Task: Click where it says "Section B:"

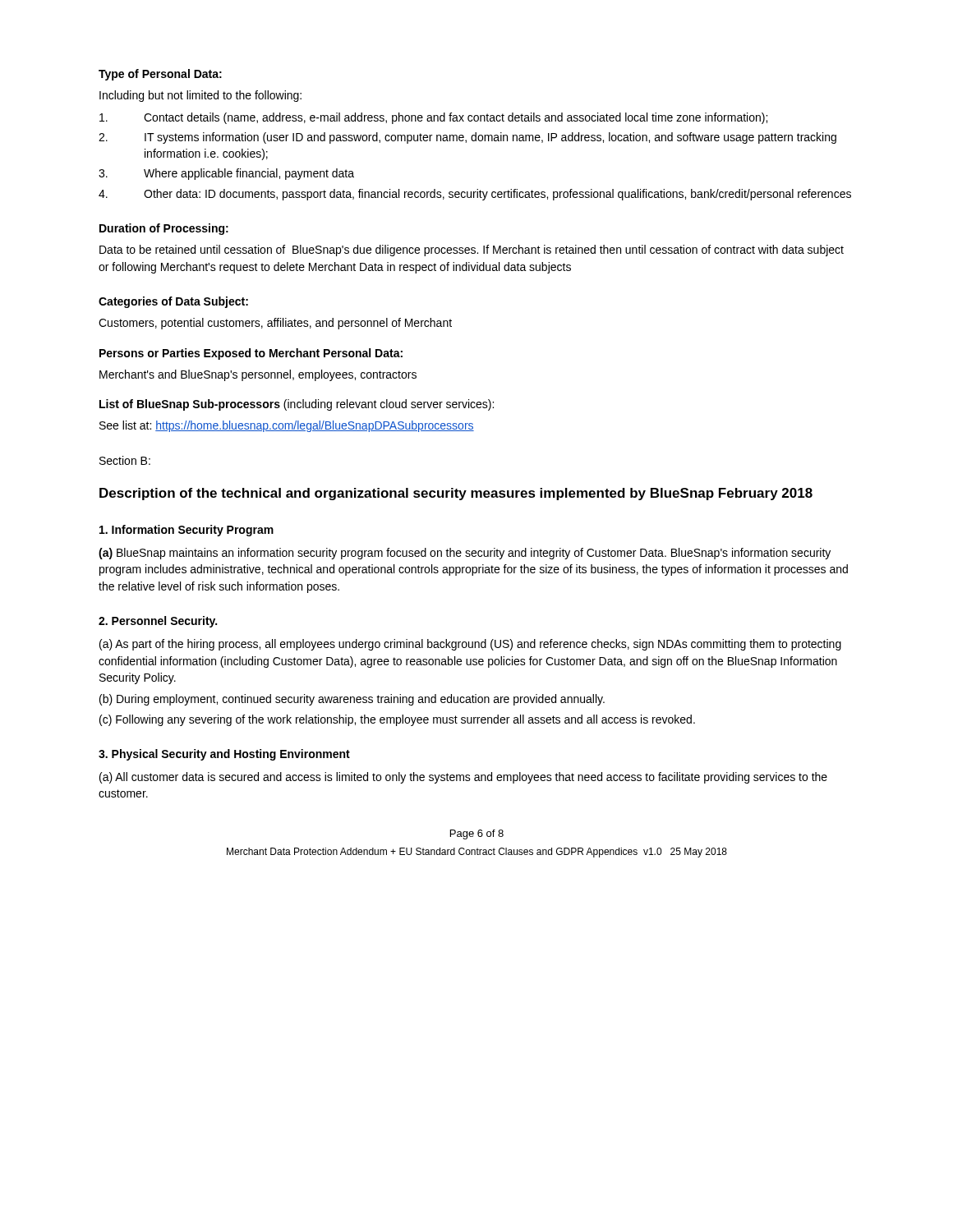Action: (125, 460)
